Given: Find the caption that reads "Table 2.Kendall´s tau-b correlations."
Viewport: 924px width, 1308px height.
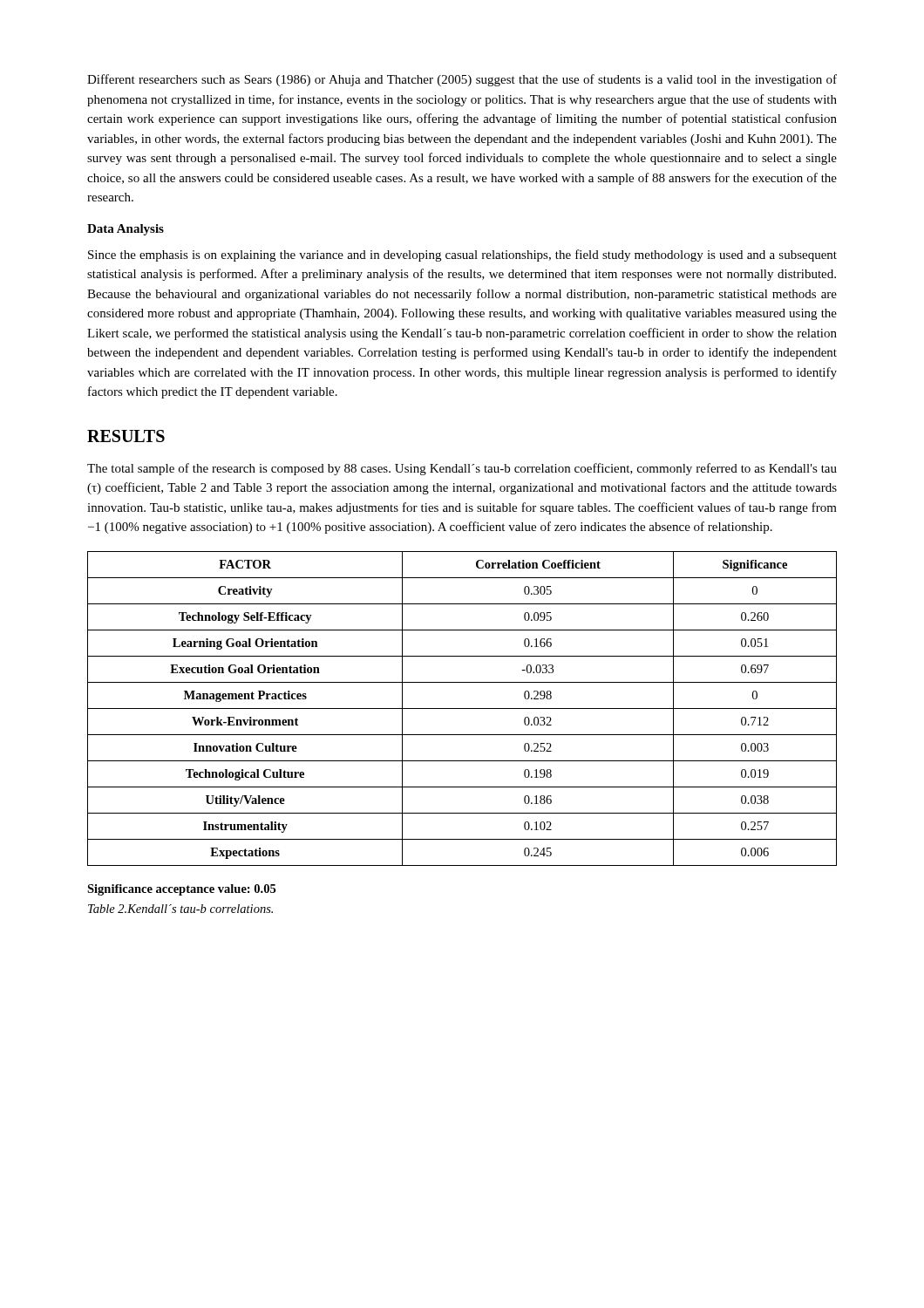Looking at the screenshot, I should click(x=181, y=908).
